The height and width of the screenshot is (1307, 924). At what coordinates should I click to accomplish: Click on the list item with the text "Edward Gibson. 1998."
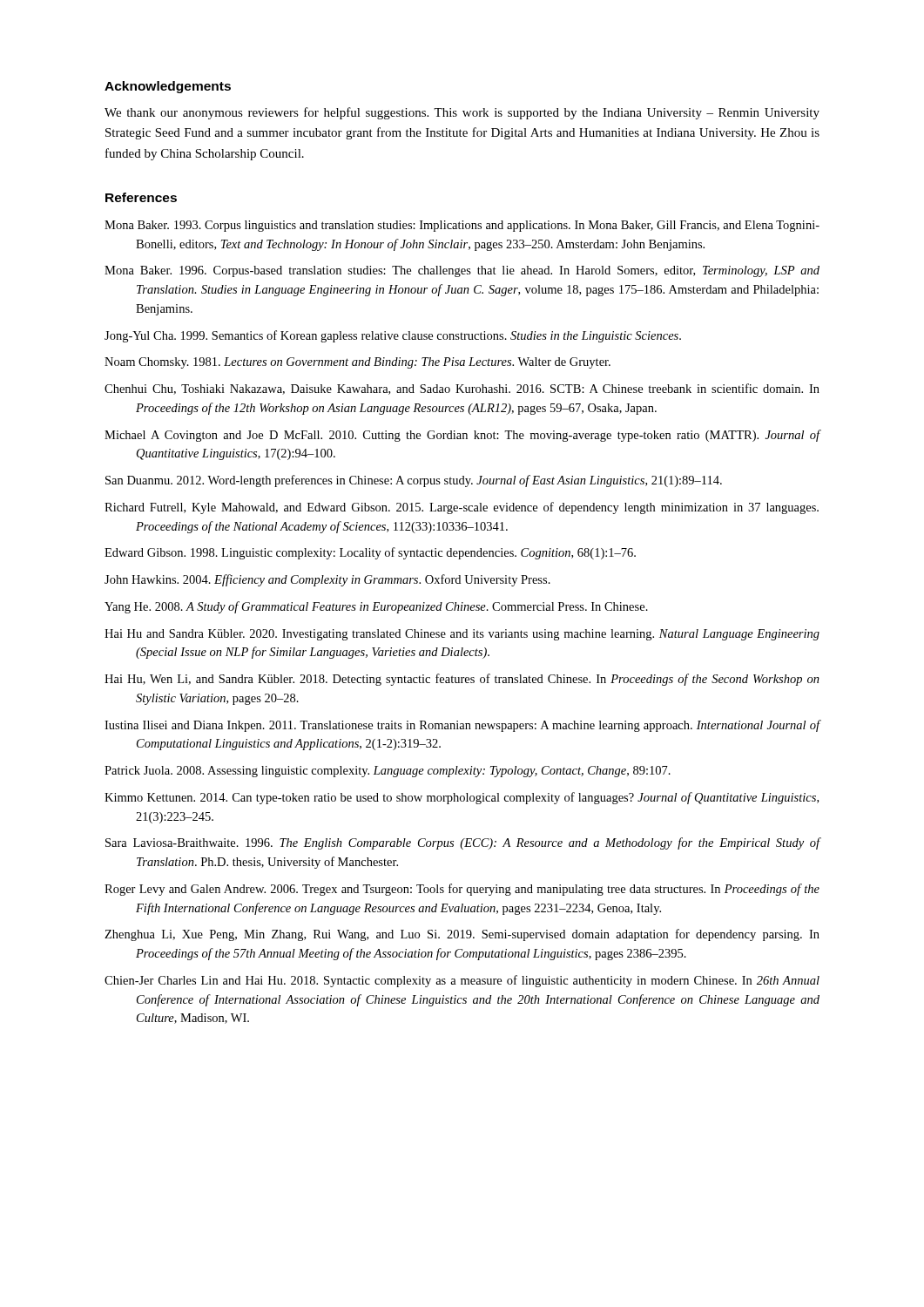371,553
